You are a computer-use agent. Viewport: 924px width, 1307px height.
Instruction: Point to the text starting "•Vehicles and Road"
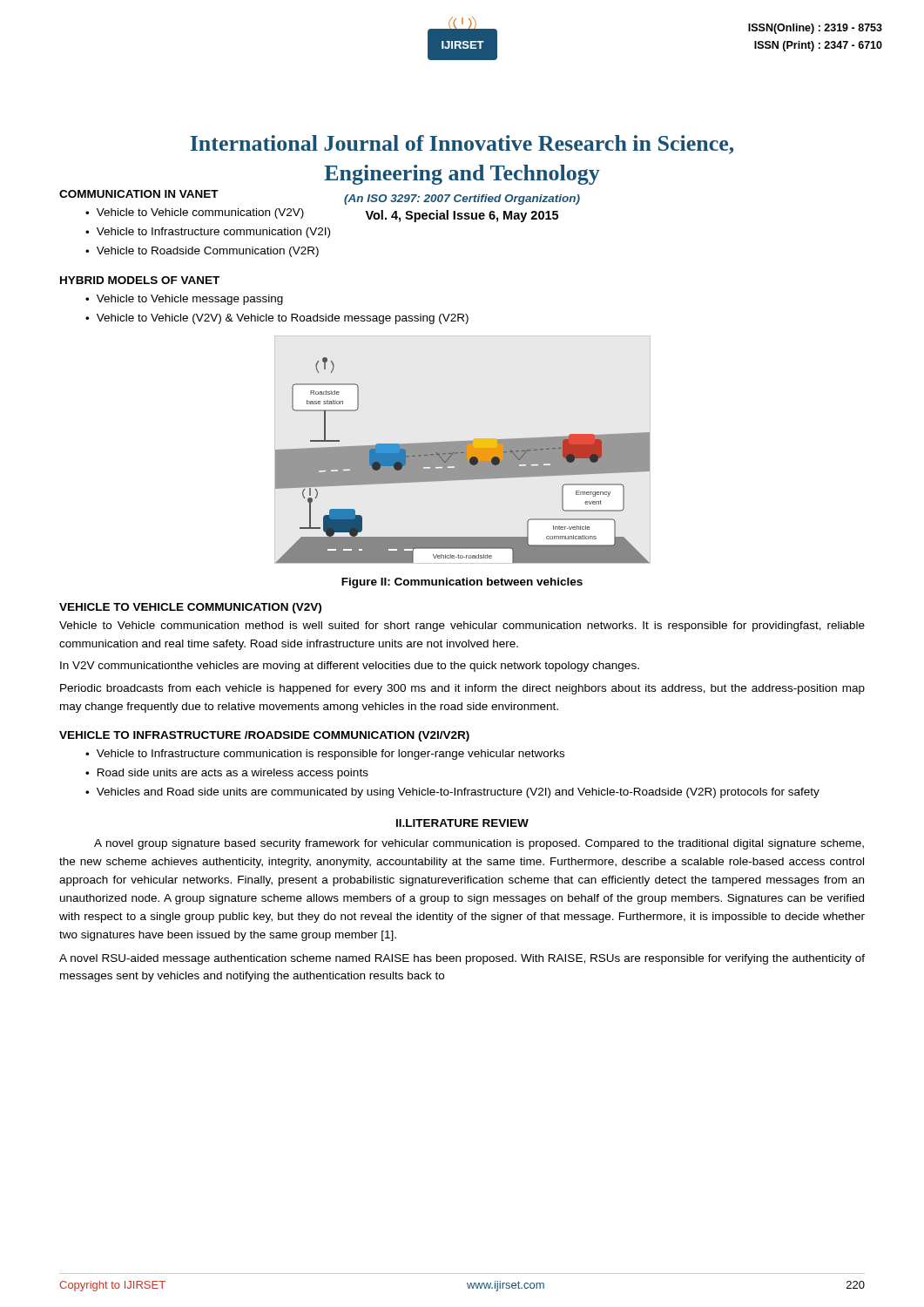pyautogui.click(x=452, y=793)
